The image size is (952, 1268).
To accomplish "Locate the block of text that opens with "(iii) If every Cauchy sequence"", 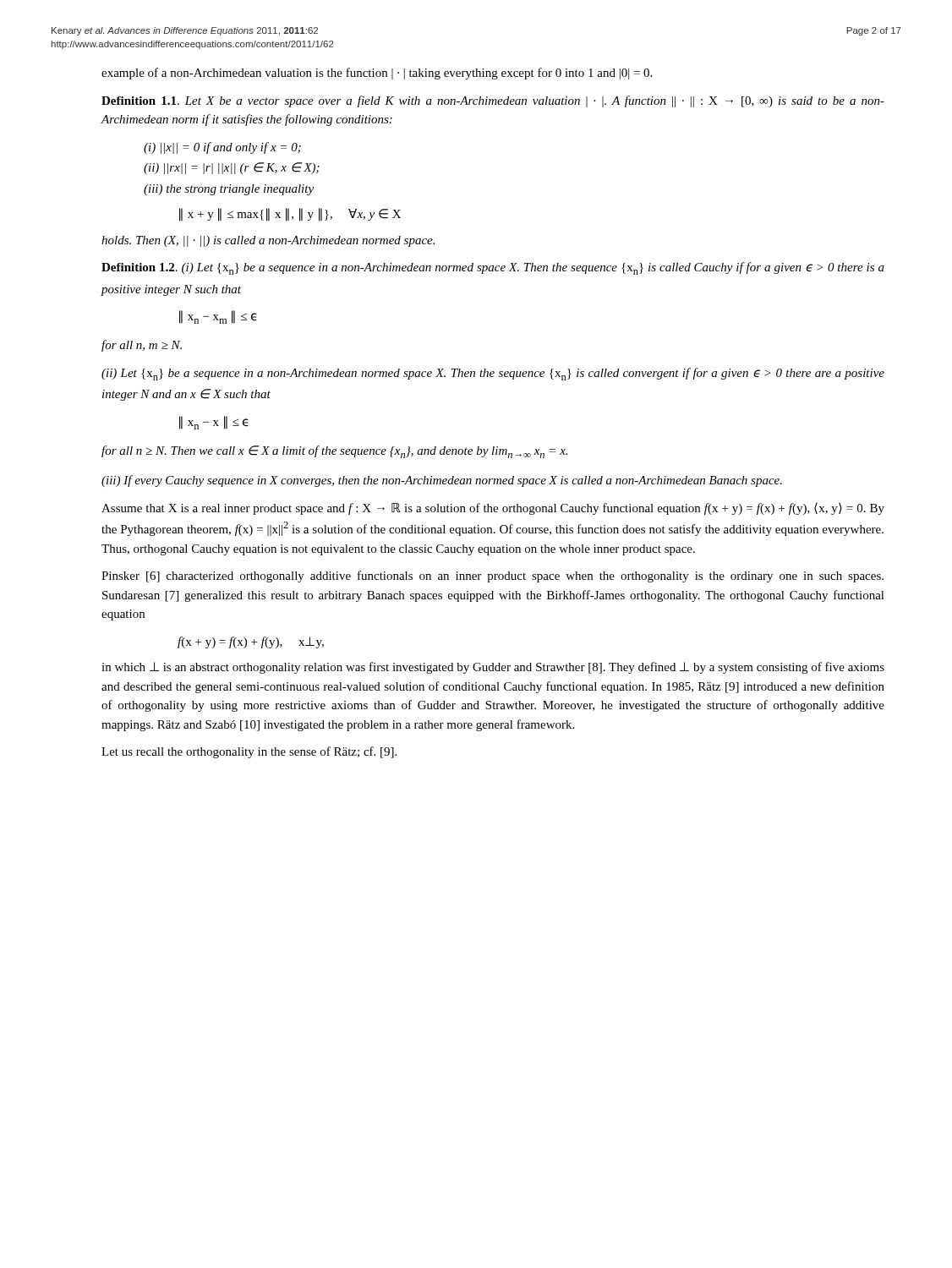I will [442, 480].
